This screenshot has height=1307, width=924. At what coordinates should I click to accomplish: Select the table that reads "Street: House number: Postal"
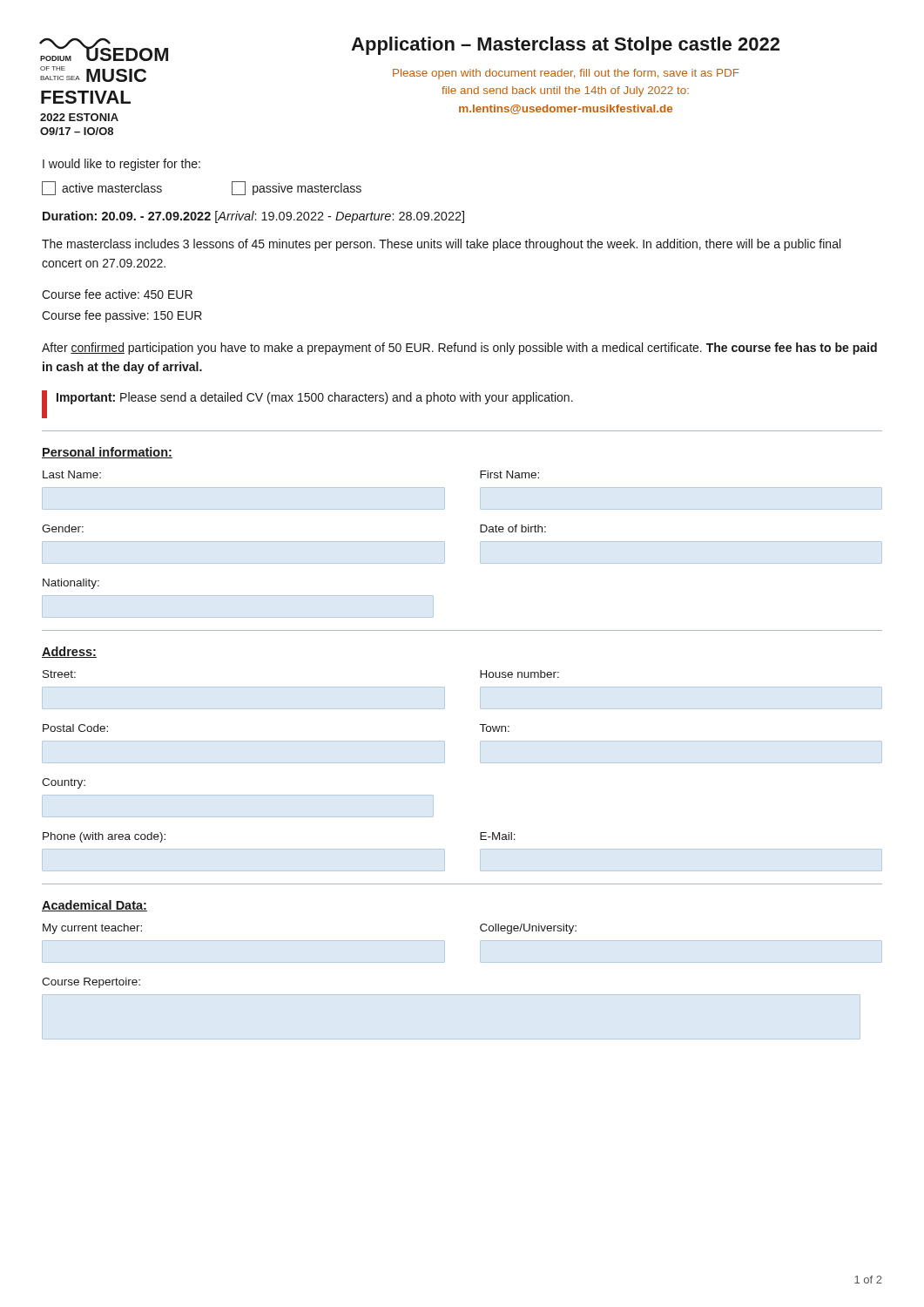click(x=462, y=770)
